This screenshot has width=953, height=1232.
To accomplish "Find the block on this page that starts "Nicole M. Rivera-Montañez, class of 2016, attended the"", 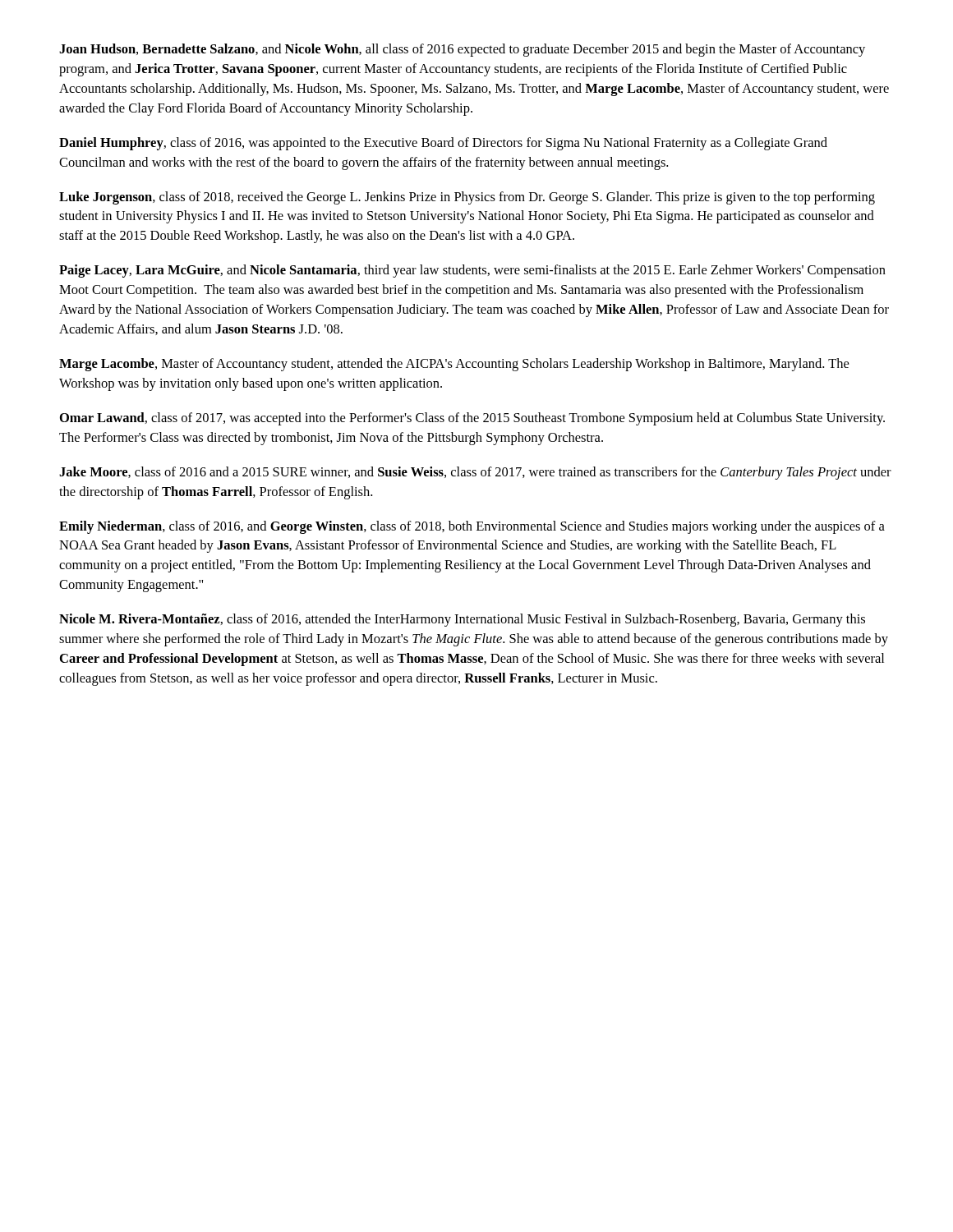I will pyautogui.click(x=474, y=648).
